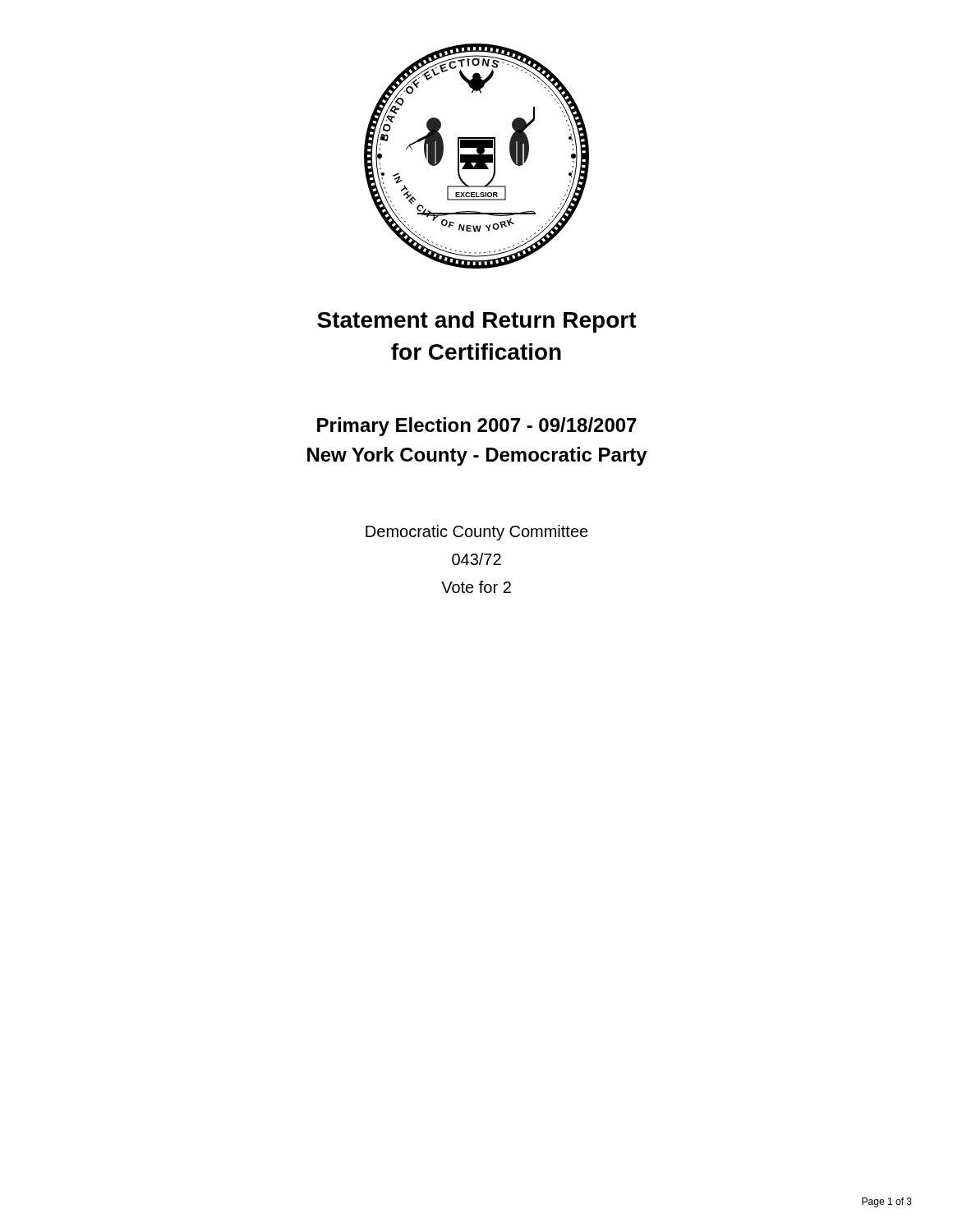This screenshot has width=953, height=1232.
Task: Find the title that says "Statement and Return Reportfor Certification"
Action: [476, 336]
